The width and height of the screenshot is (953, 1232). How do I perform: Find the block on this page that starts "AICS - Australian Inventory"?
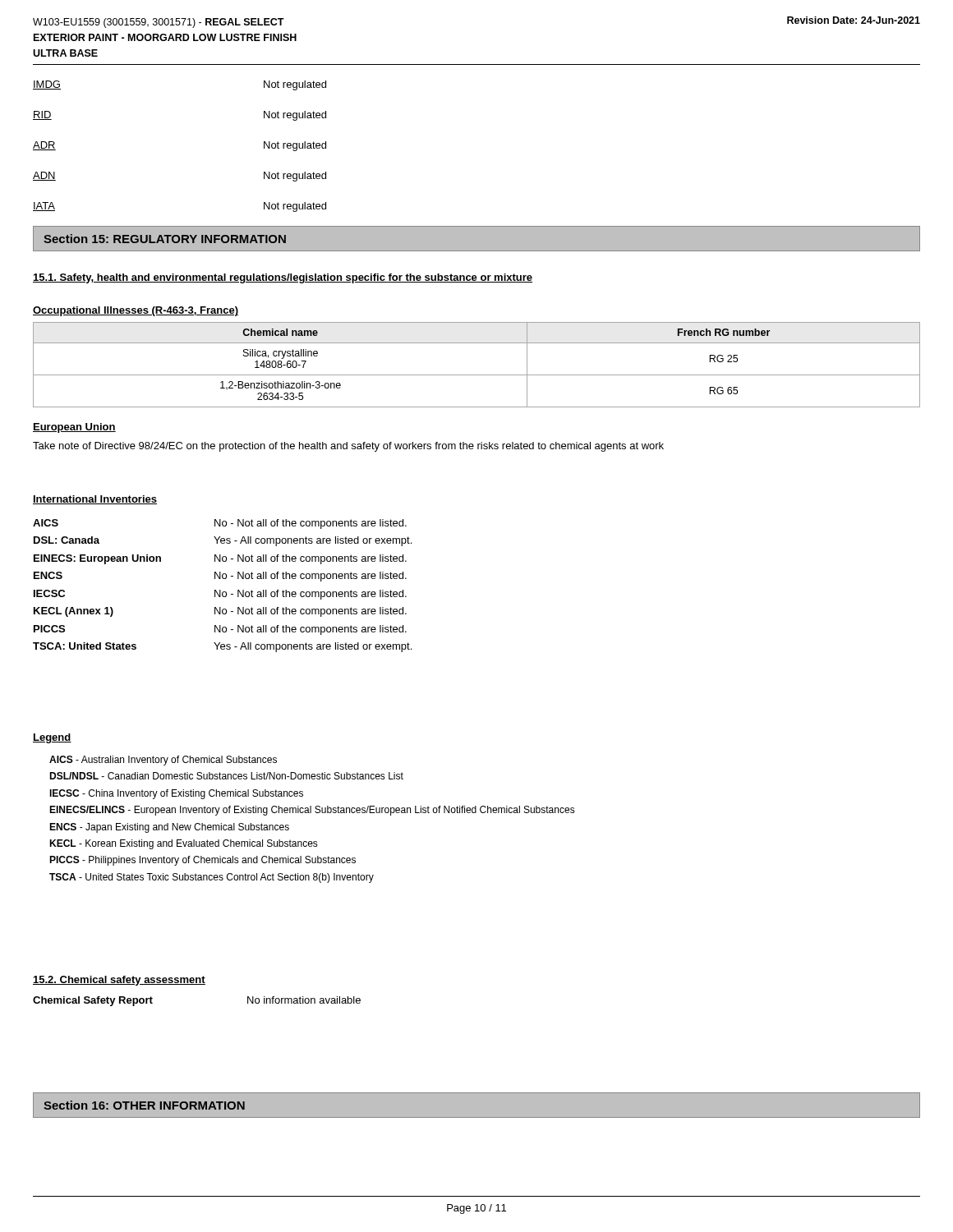[x=163, y=760]
